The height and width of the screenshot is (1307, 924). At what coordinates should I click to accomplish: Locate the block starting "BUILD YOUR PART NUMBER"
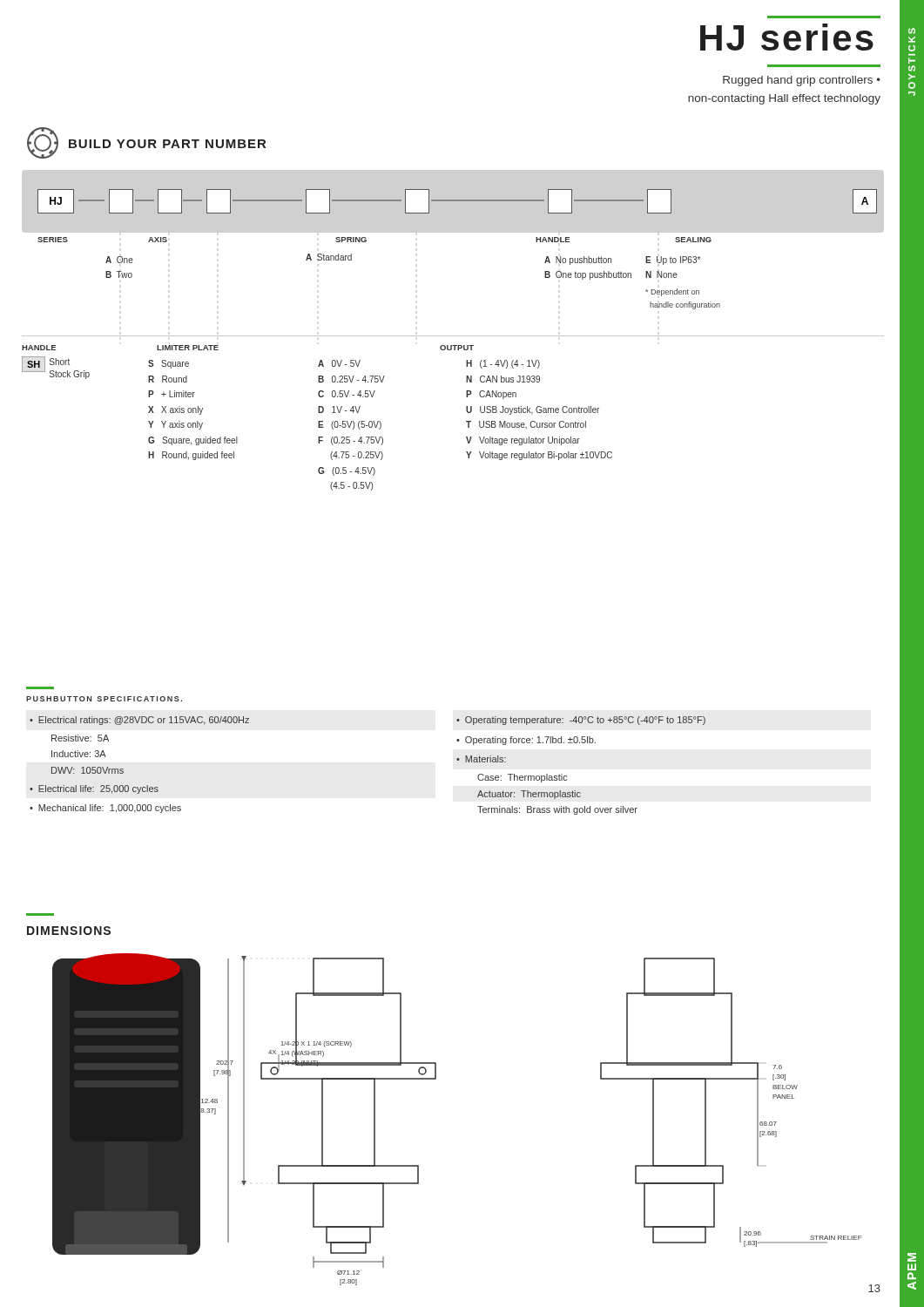tap(147, 143)
